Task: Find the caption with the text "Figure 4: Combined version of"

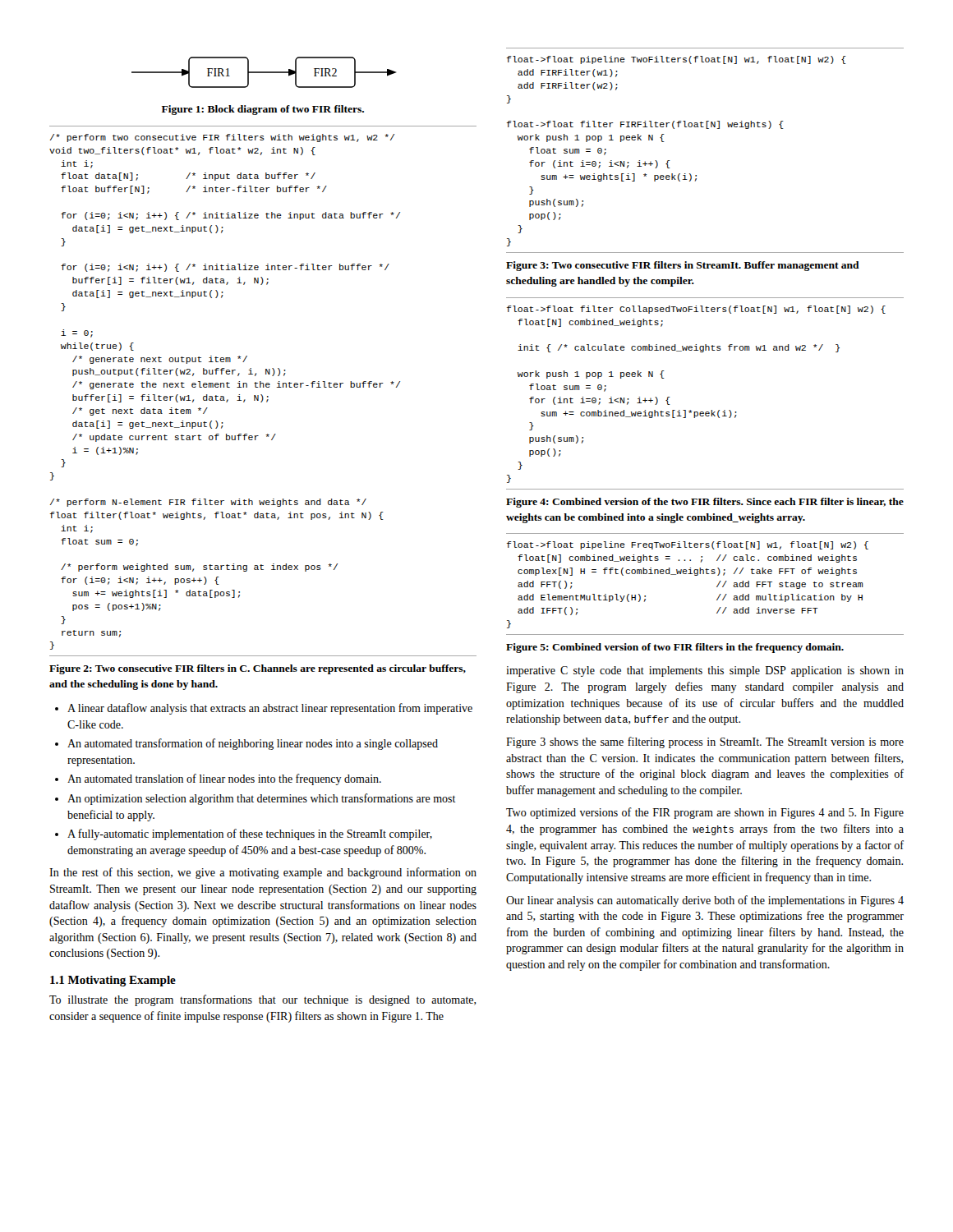Action: [705, 509]
